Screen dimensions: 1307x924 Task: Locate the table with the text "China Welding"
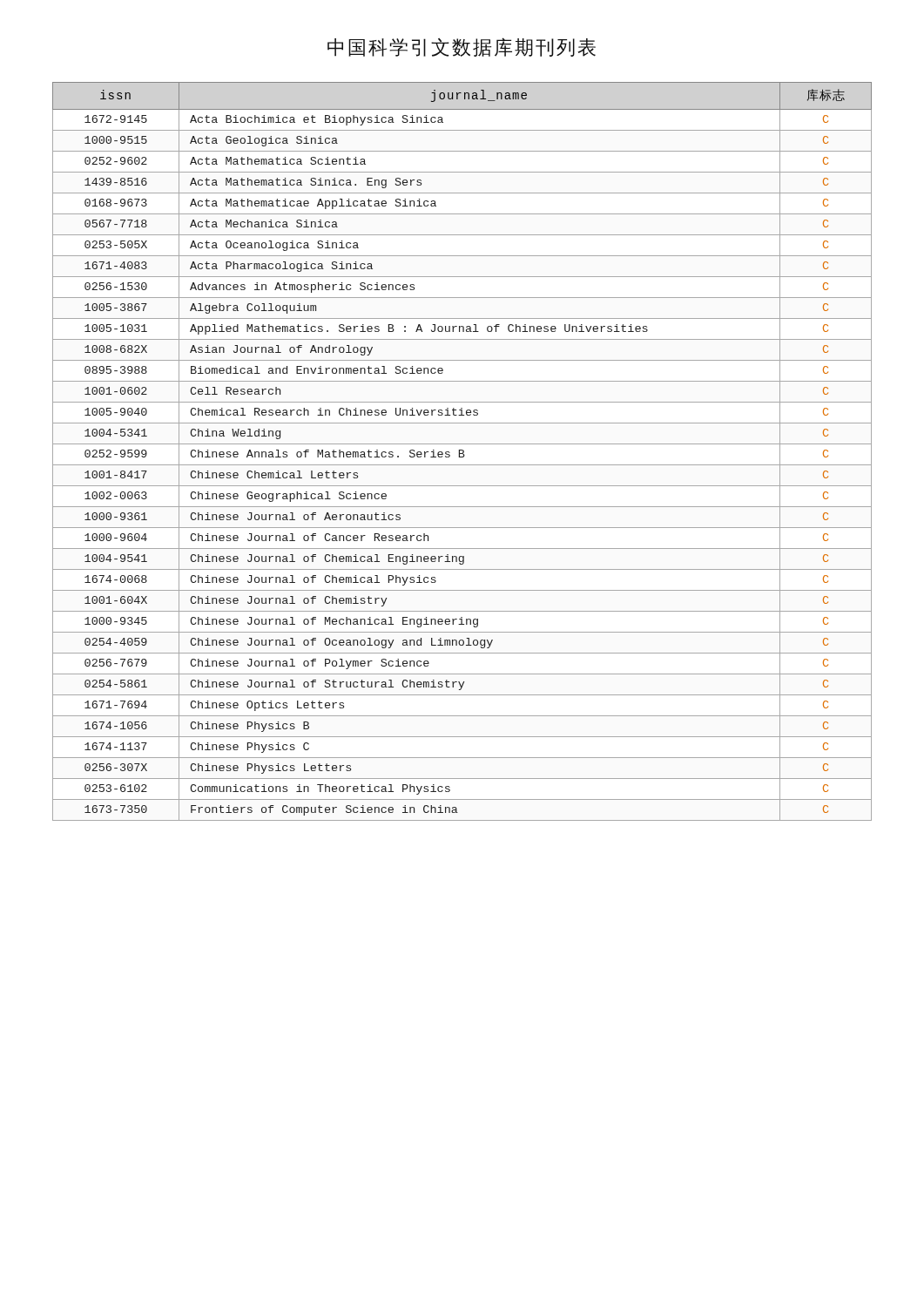coord(462,451)
